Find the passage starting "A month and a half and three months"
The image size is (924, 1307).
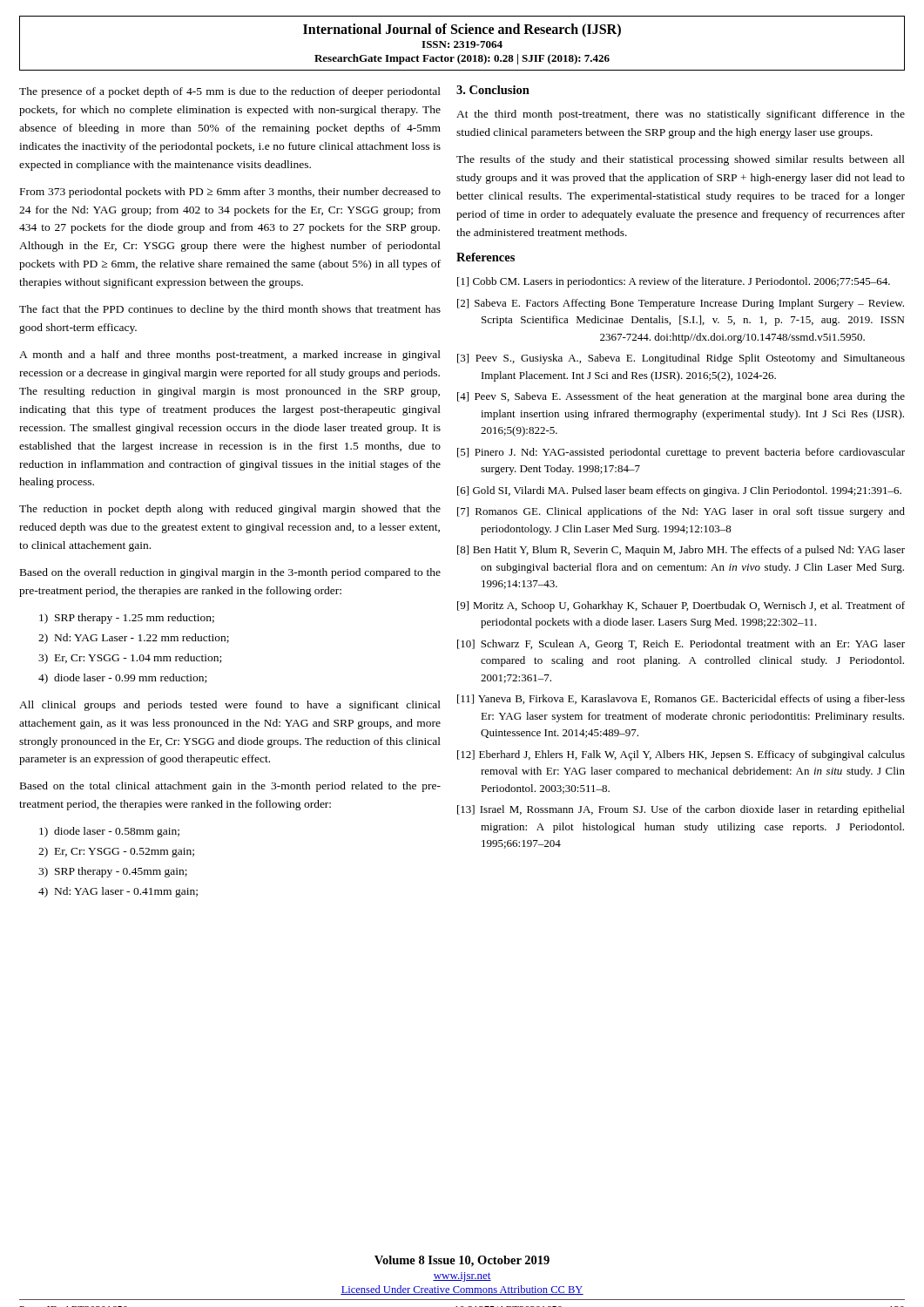click(230, 418)
